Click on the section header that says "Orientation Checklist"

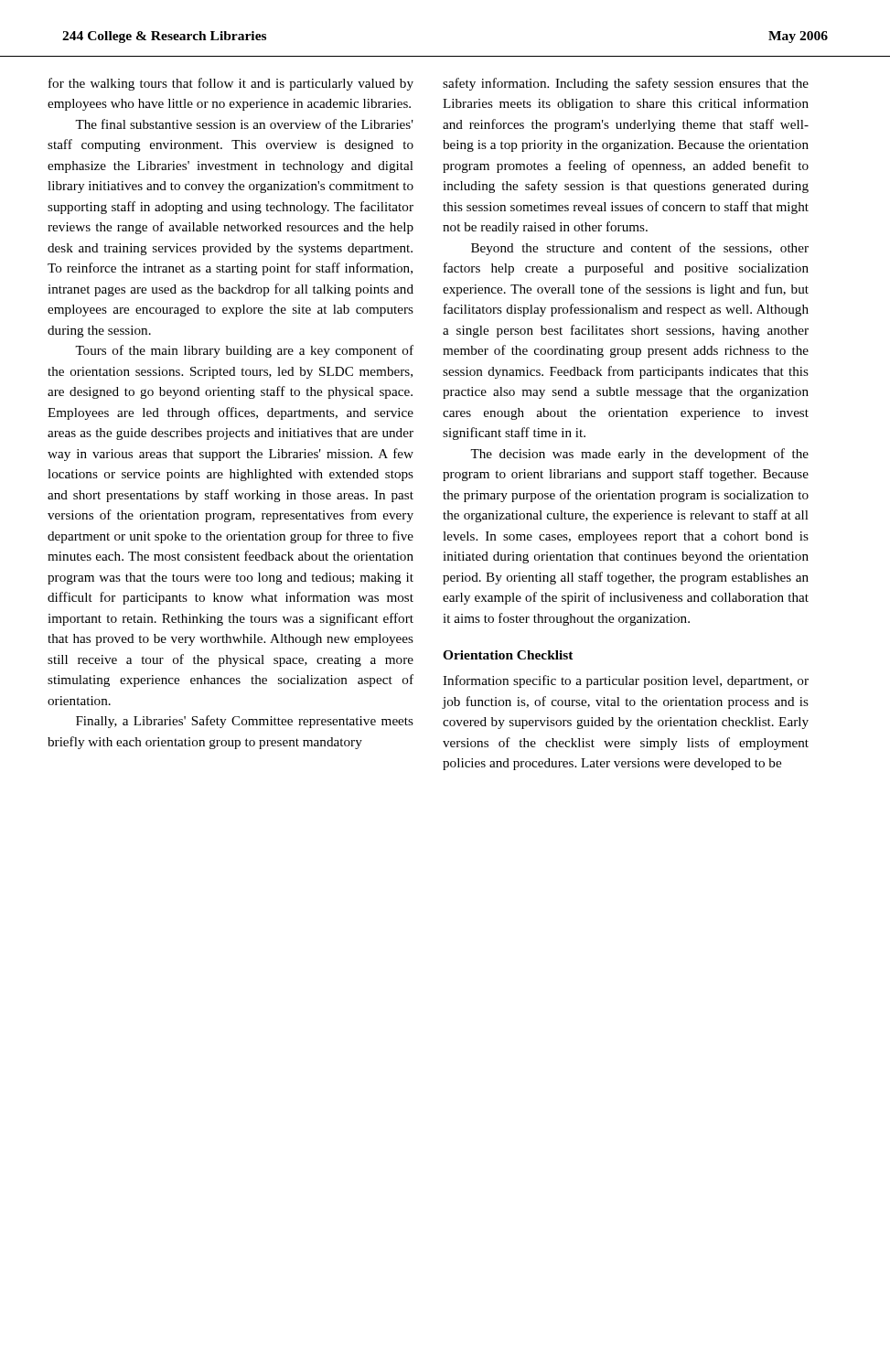click(x=508, y=655)
